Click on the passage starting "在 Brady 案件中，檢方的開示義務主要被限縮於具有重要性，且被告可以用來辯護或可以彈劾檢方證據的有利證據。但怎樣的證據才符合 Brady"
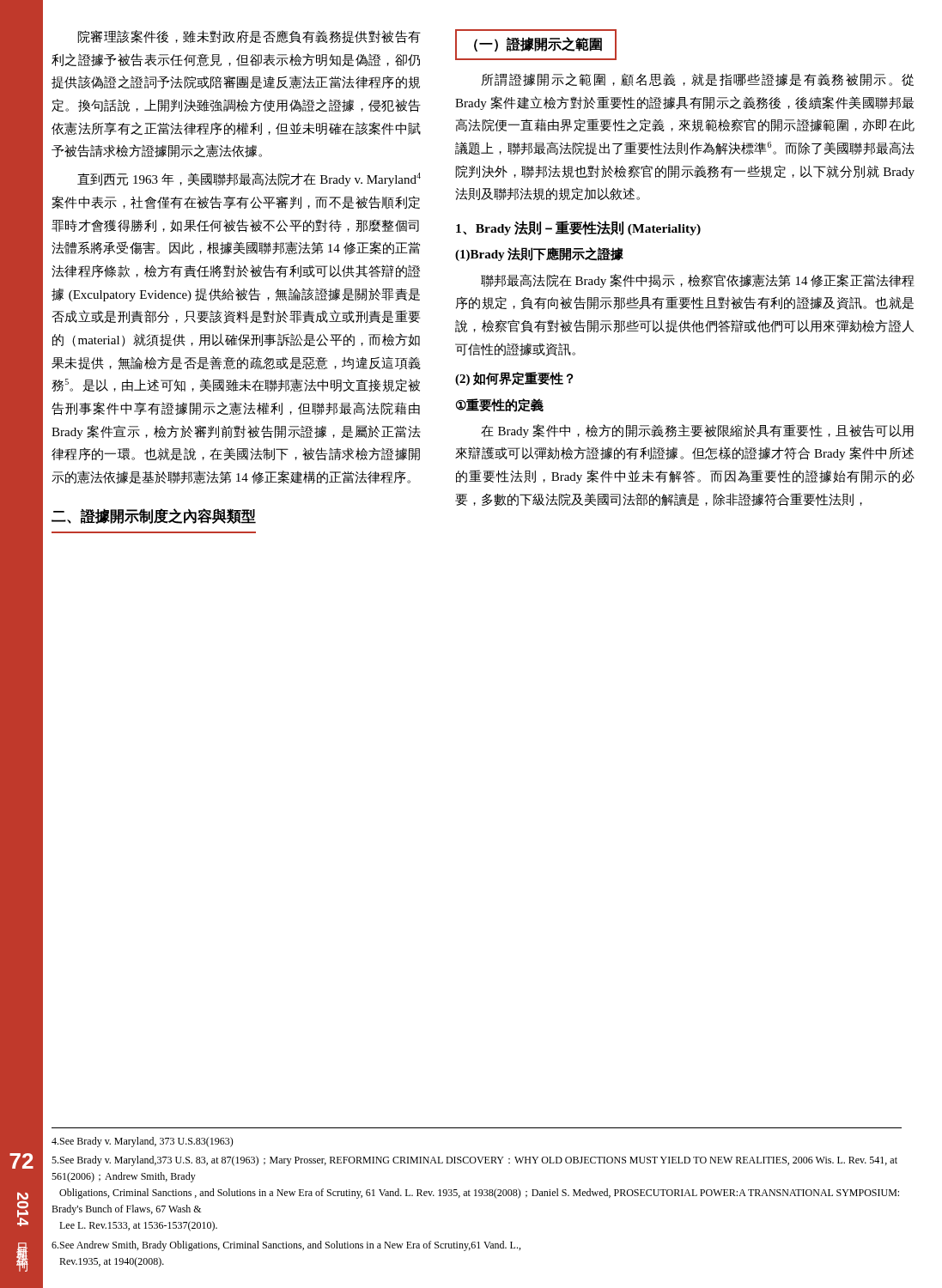 tap(685, 465)
